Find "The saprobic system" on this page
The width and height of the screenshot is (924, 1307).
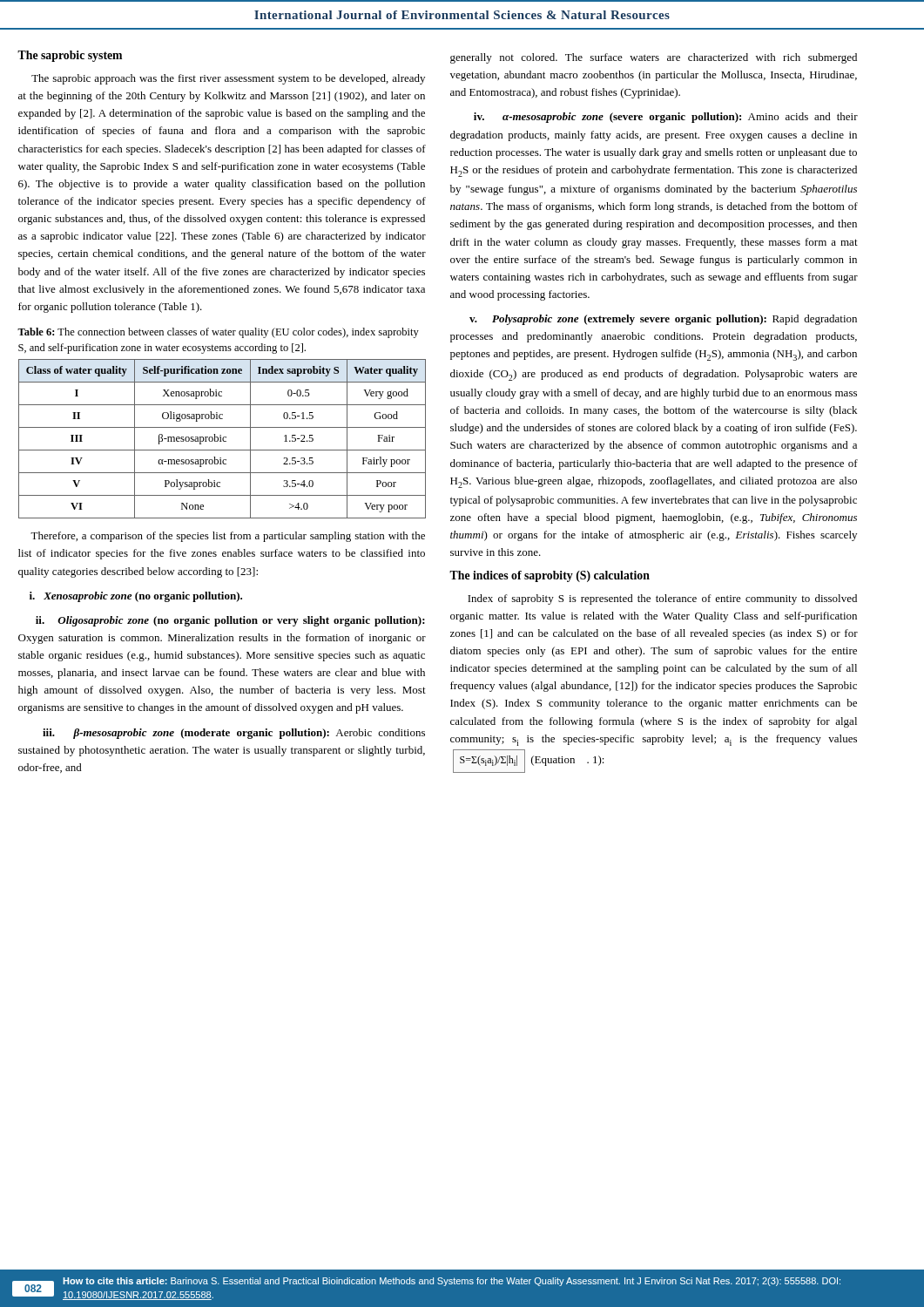click(70, 55)
